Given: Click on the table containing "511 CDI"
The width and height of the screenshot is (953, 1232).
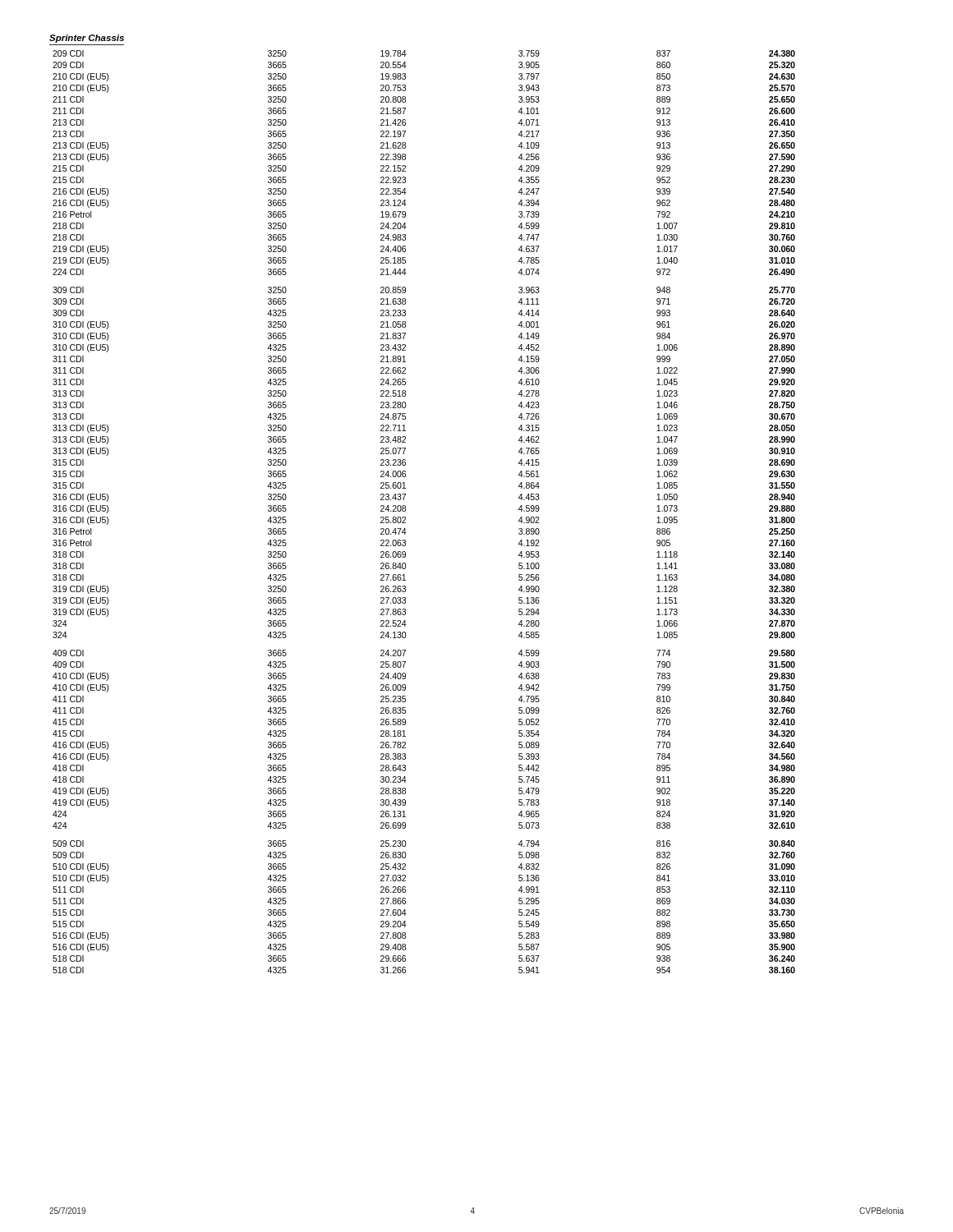Looking at the screenshot, I should pyautogui.click(x=476, y=512).
